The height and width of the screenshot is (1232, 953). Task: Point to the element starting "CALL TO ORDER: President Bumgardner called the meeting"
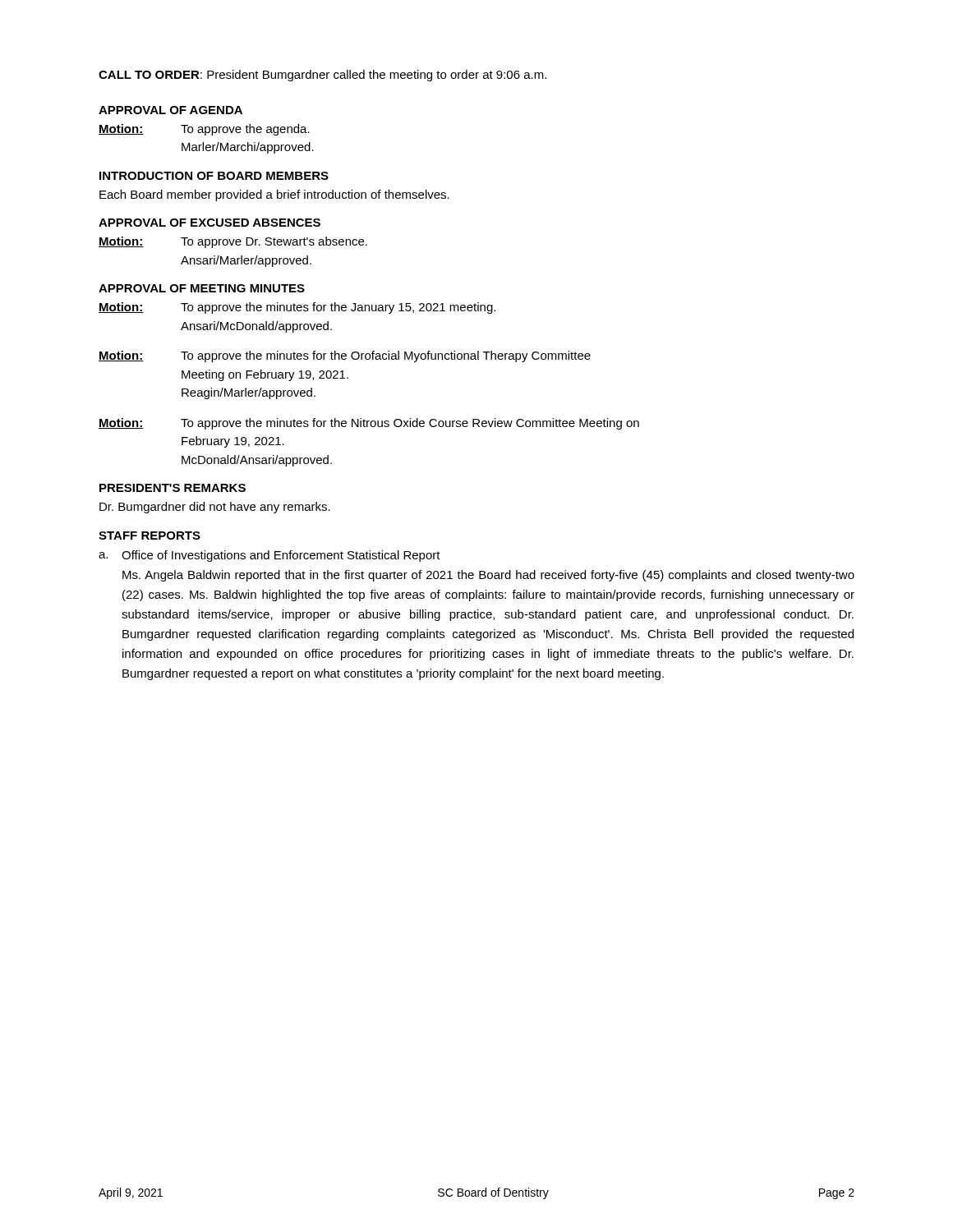point(323,74)
